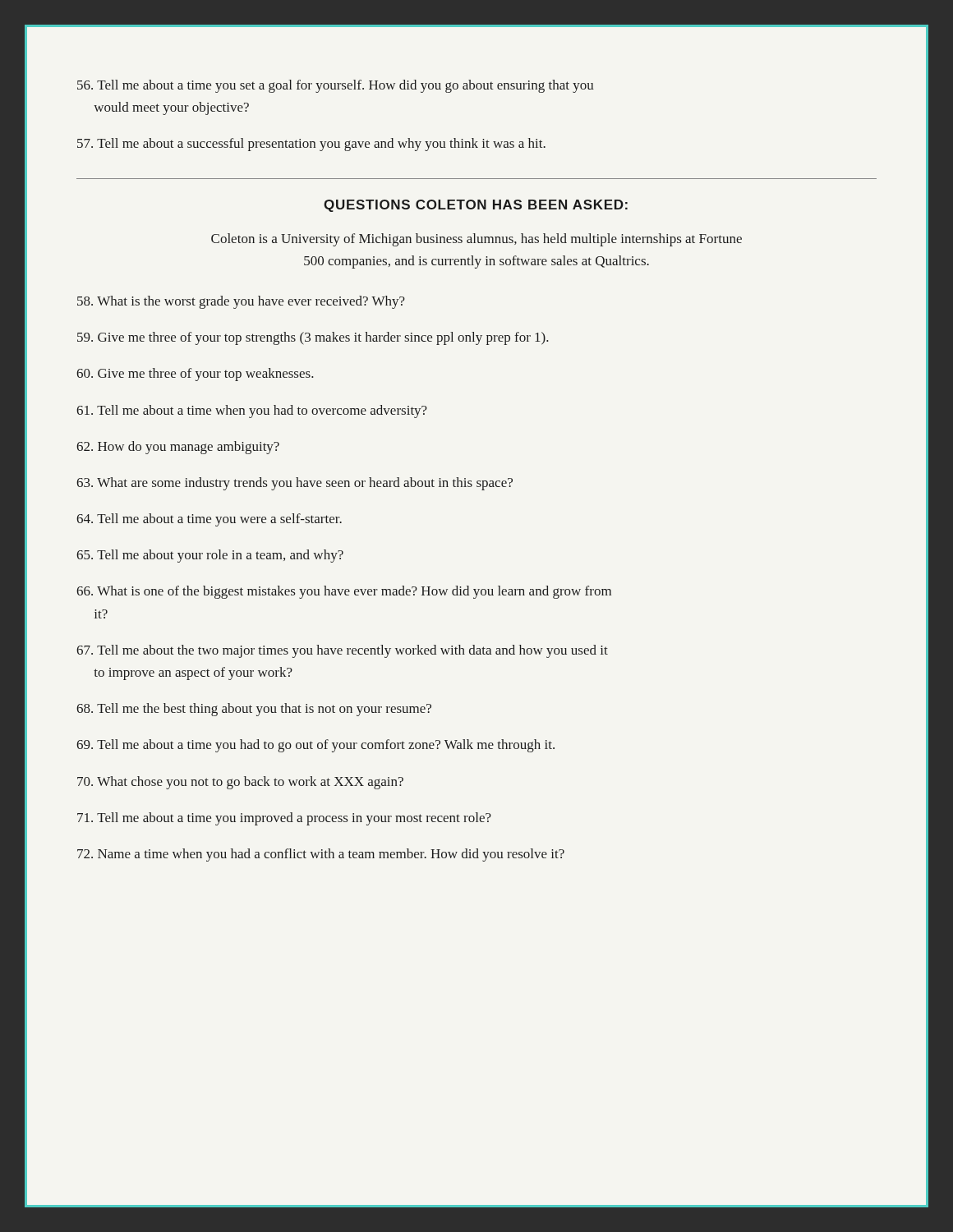Find the list item with the text "72. Name a"

(x=476, y=854)
